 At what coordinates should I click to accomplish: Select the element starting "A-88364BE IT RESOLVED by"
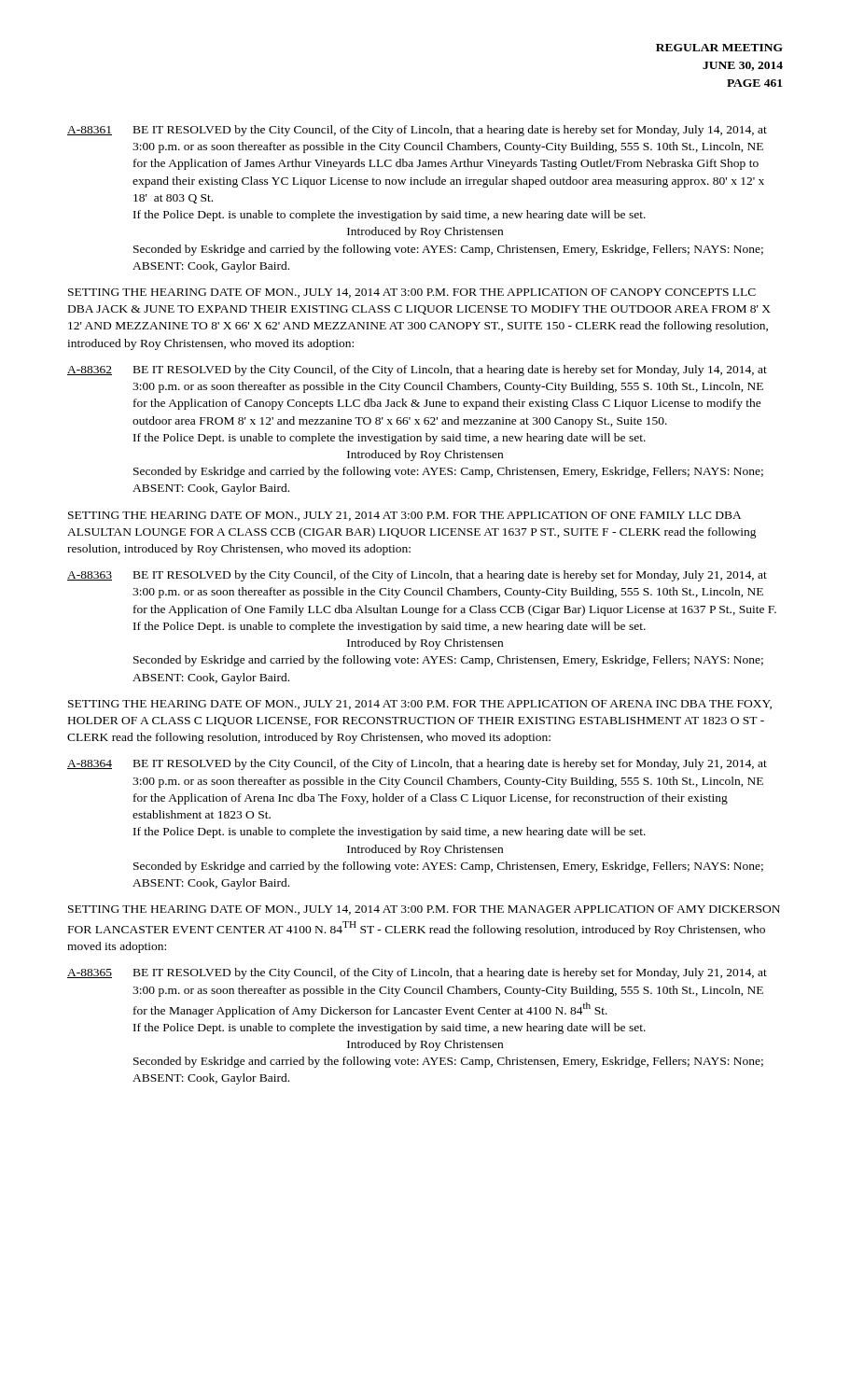point(425,823)
